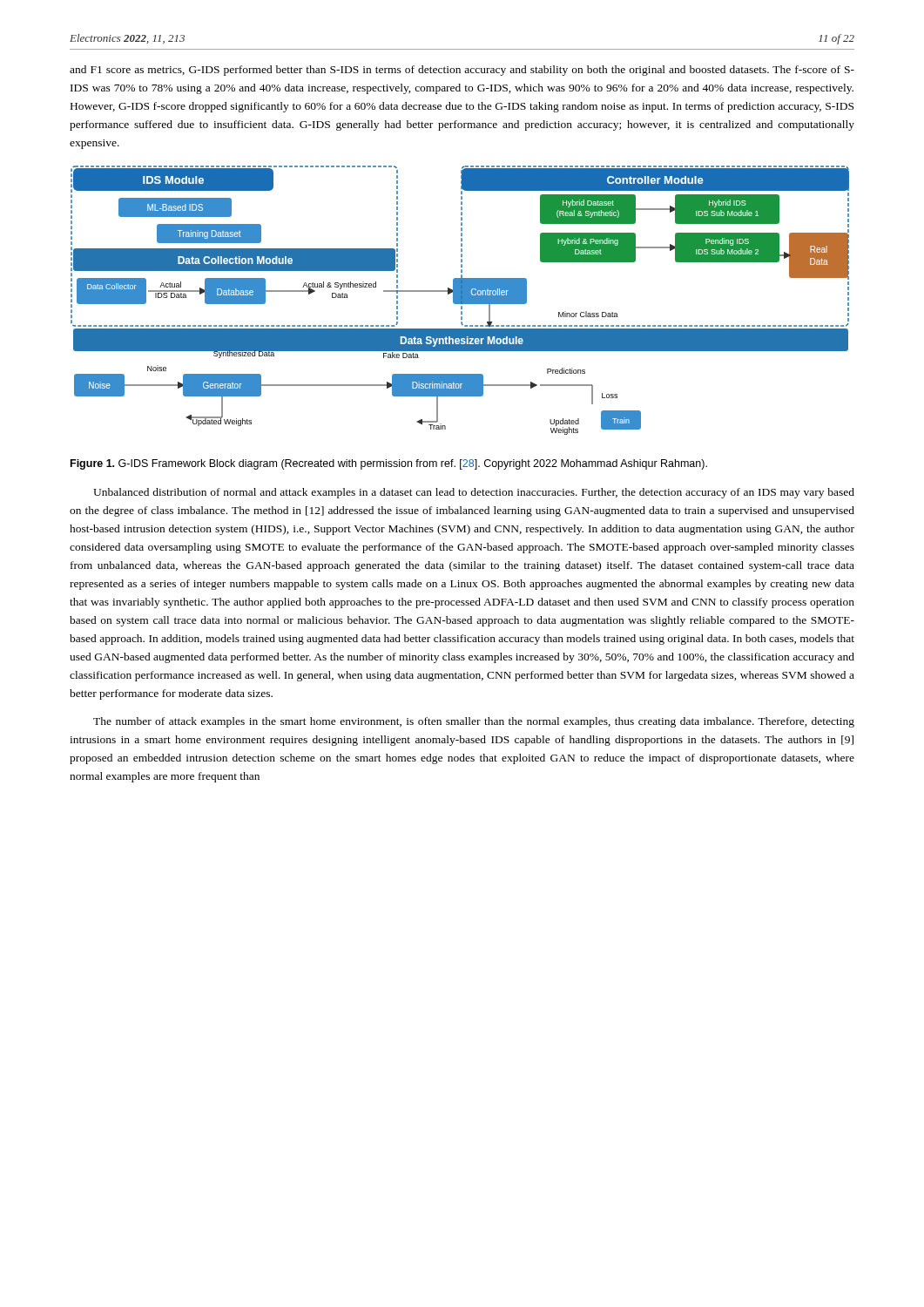
Task: Point to the element starting "Figure 1. G-IDS Framework Block diagram"
Action: [389, 463]
